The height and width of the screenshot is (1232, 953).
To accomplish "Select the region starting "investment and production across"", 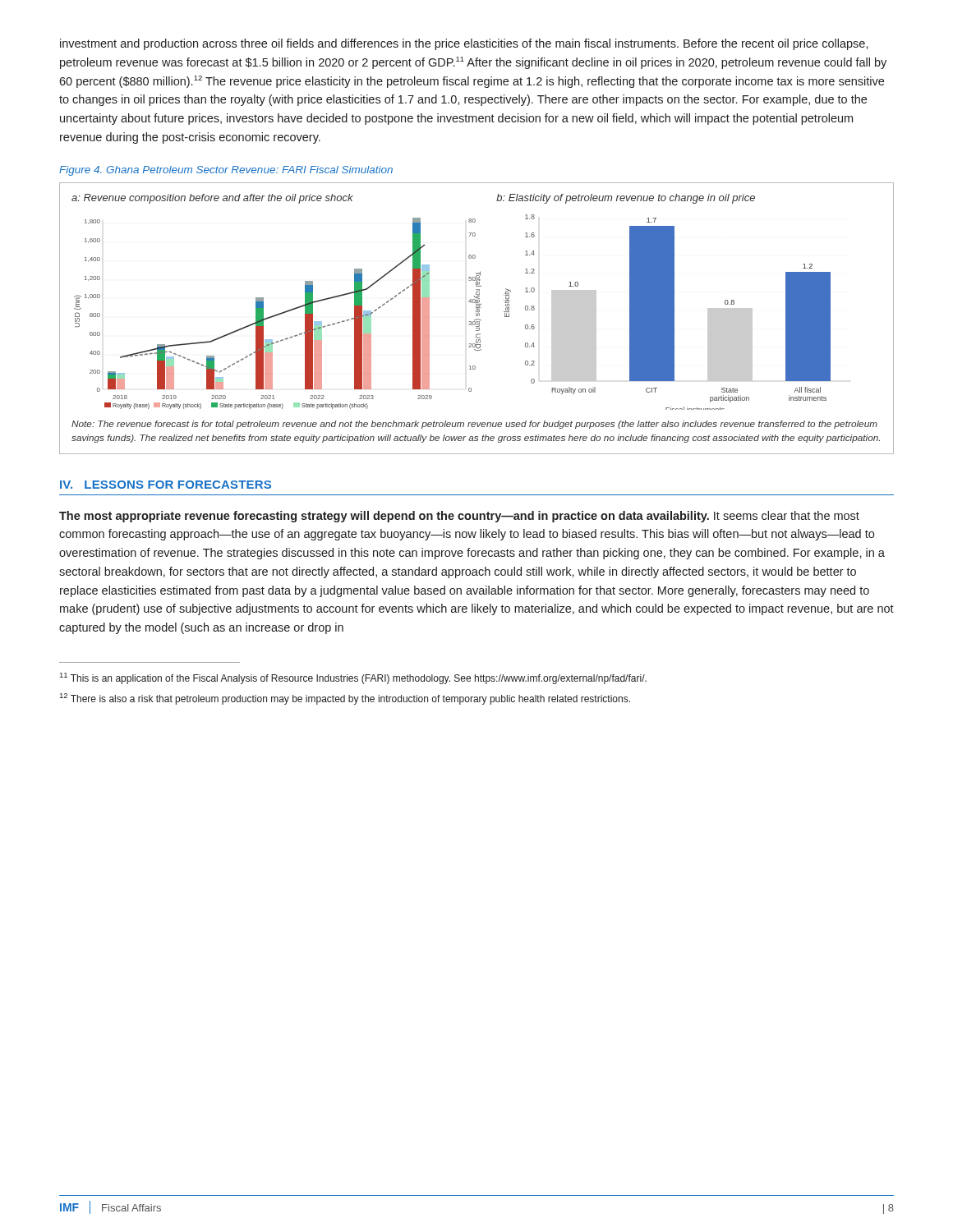I will click(x=473, y=90).
